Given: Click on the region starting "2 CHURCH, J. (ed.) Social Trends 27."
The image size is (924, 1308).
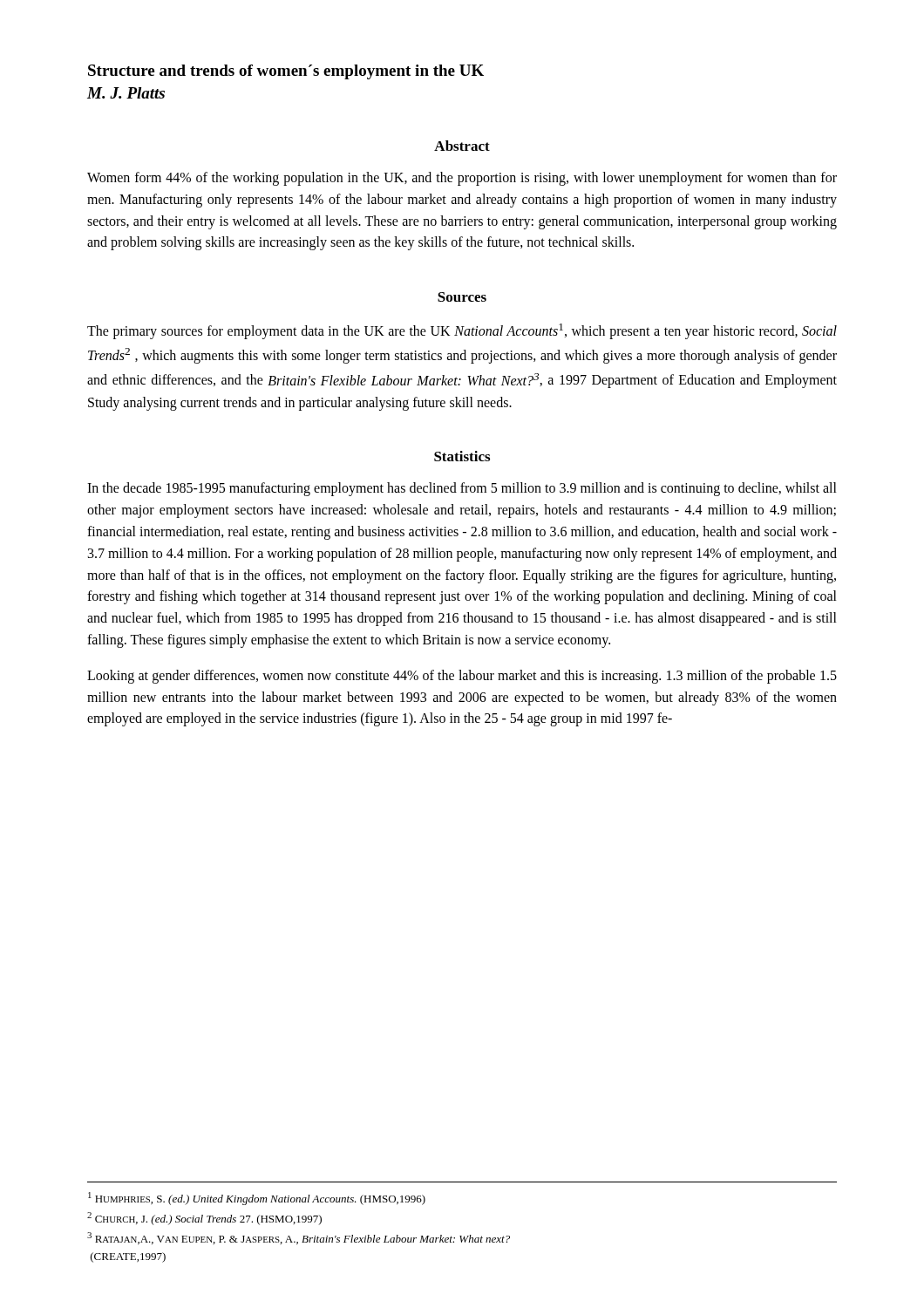Looking at the screenshot, I should 205,1217.
